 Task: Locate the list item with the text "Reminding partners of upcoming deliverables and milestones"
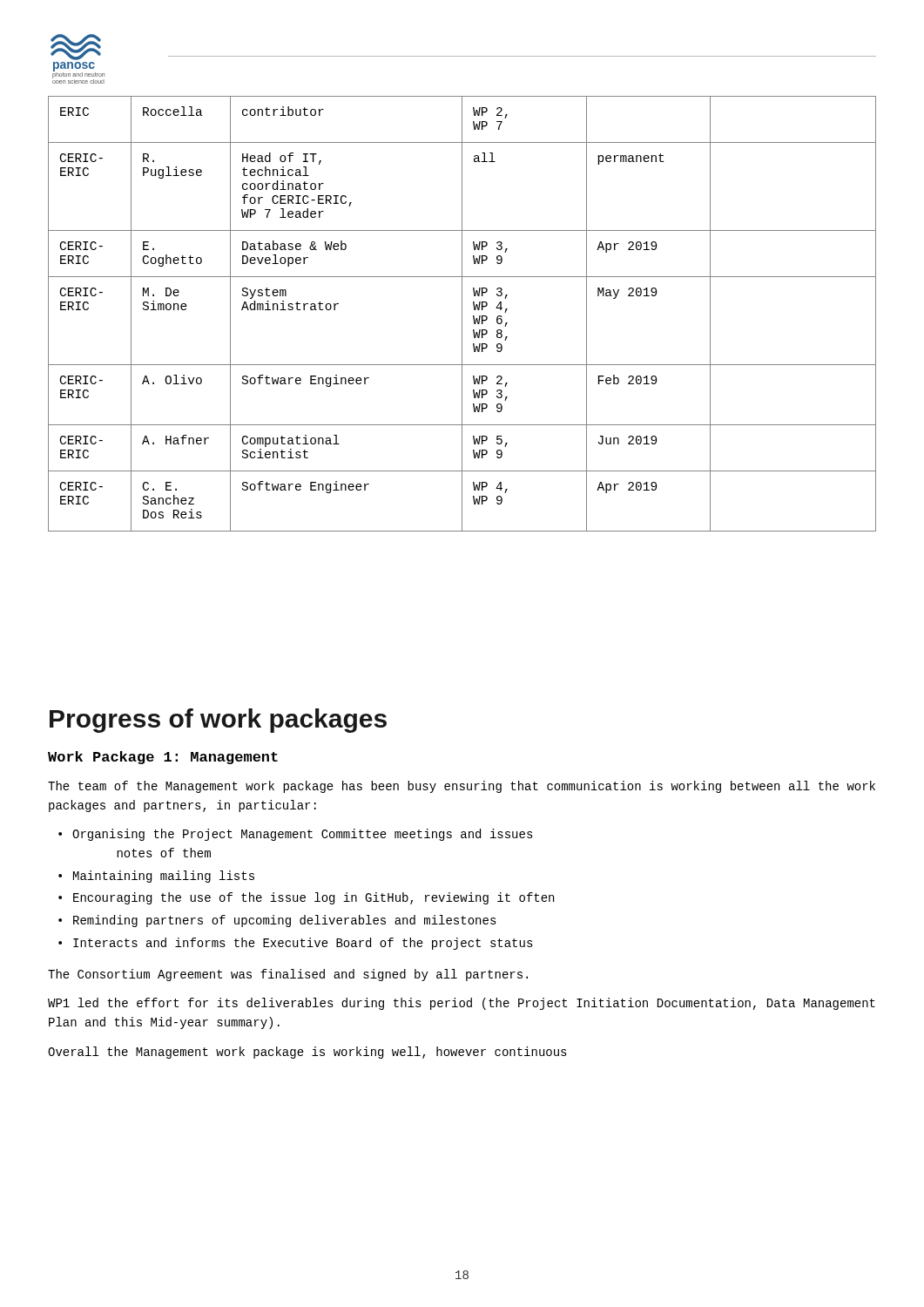tap(462, 922)
